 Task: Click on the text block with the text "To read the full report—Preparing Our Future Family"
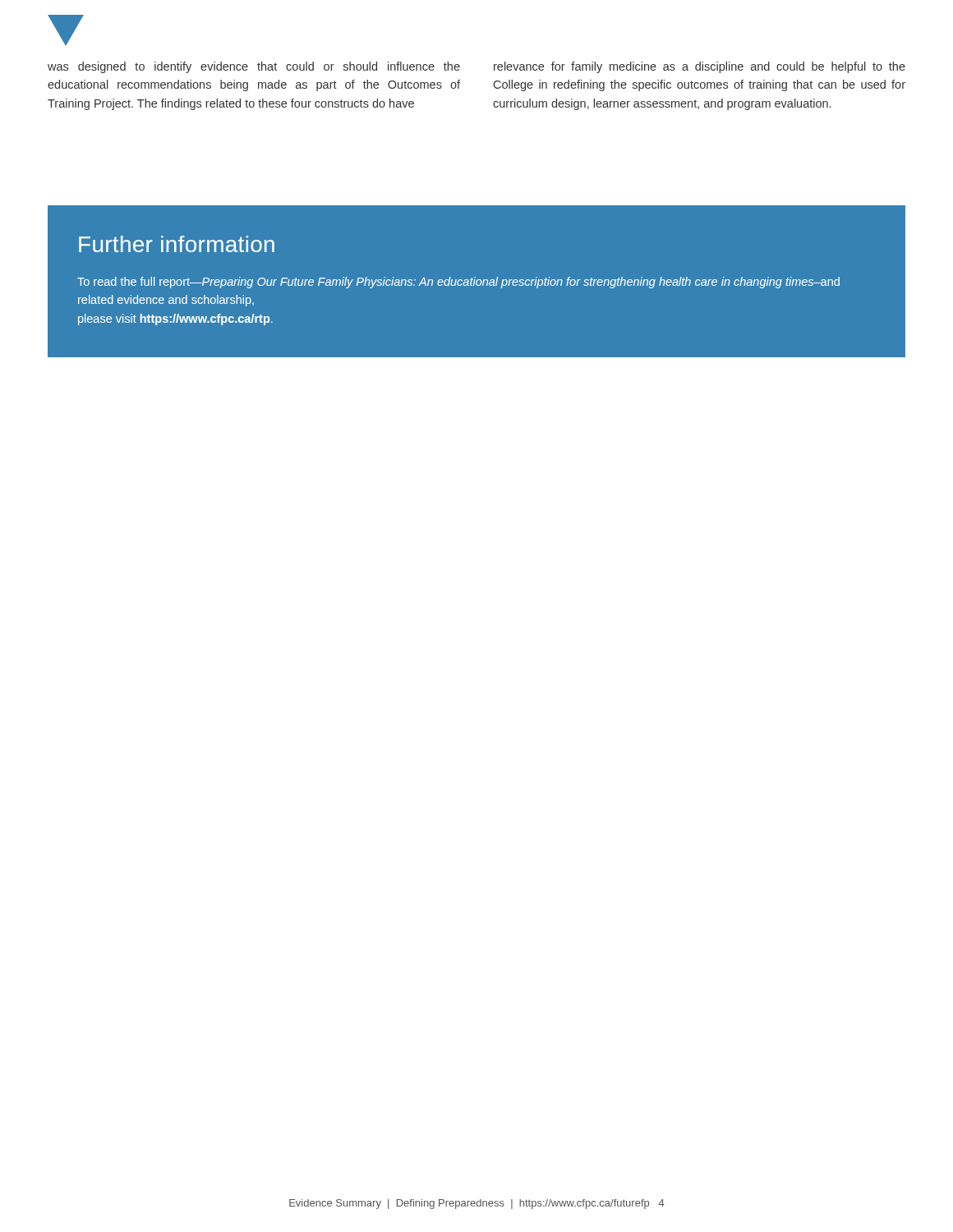(x=458, y=283)
